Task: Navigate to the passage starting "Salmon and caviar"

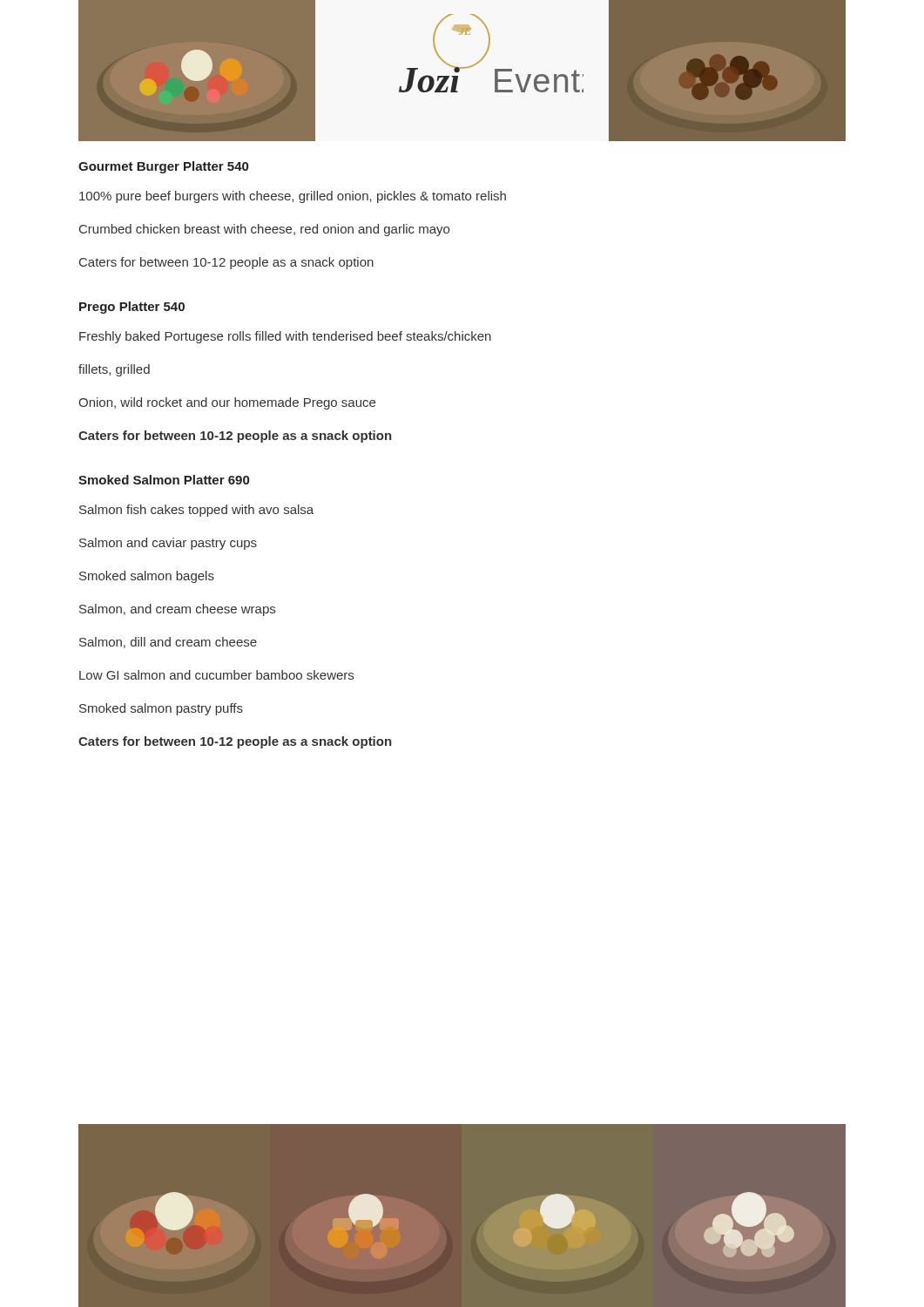Action: (x=168, y=542)
